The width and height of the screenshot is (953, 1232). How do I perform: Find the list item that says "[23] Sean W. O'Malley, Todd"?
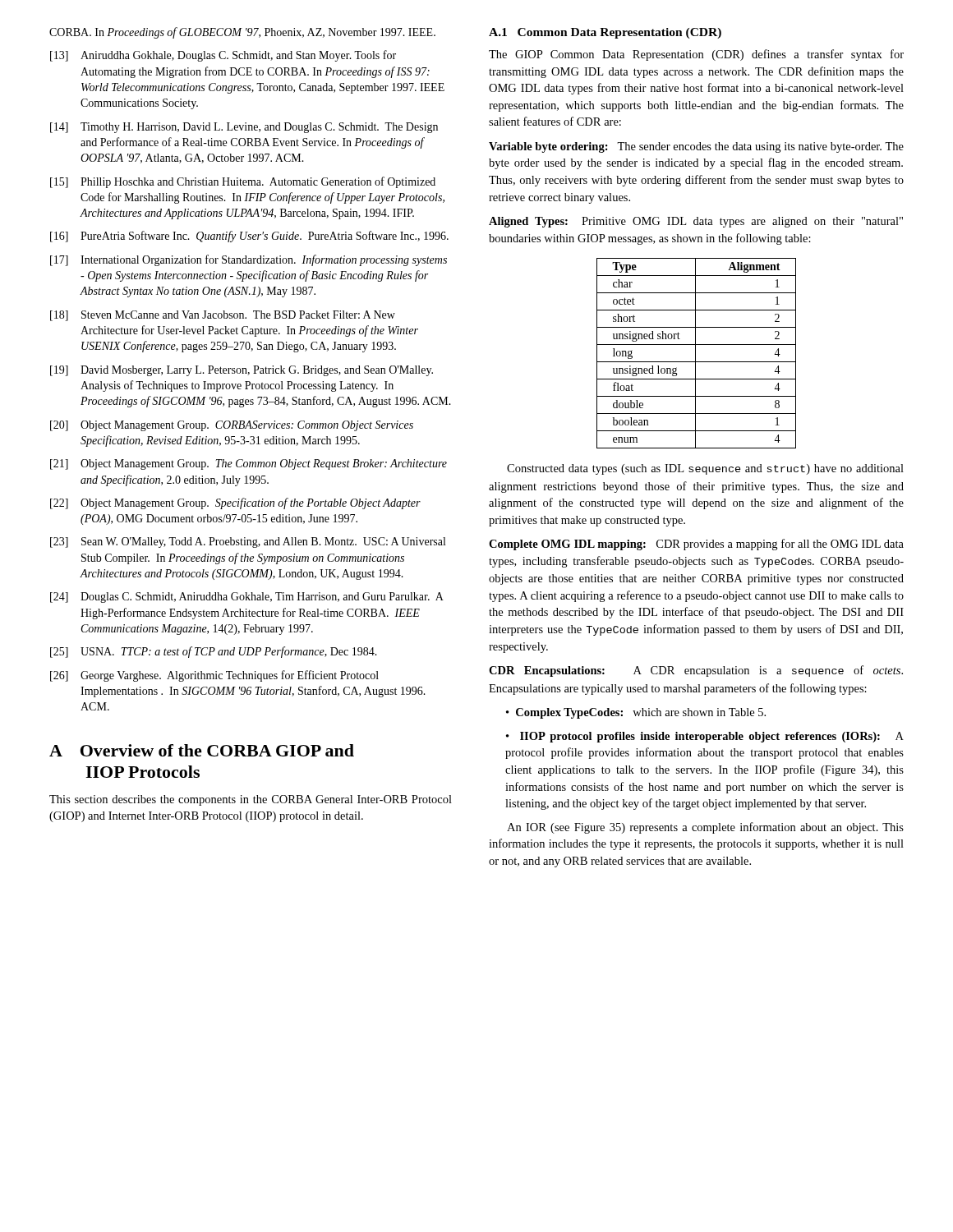pos(251,558)
